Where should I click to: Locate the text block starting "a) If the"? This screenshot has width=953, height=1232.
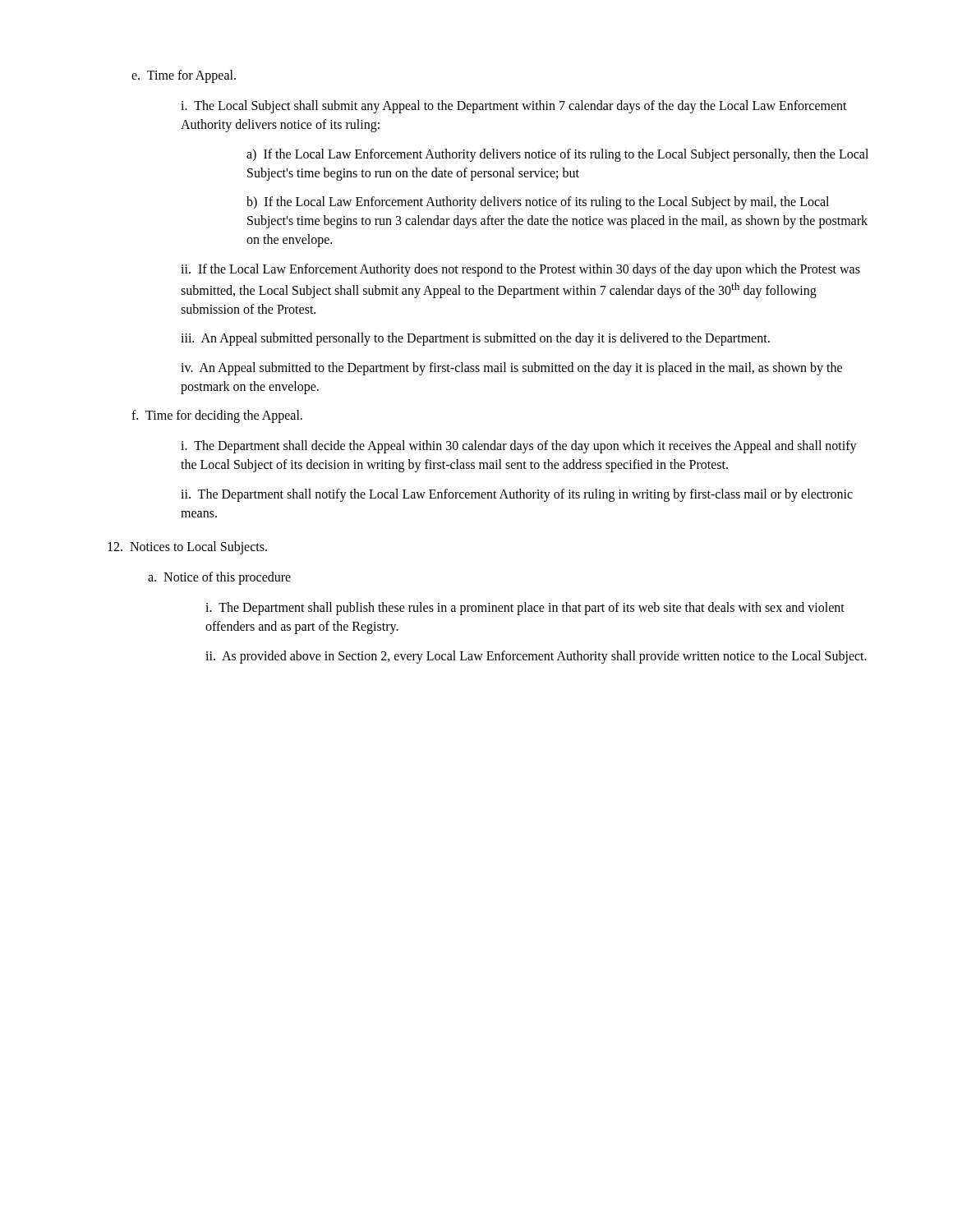558,163
